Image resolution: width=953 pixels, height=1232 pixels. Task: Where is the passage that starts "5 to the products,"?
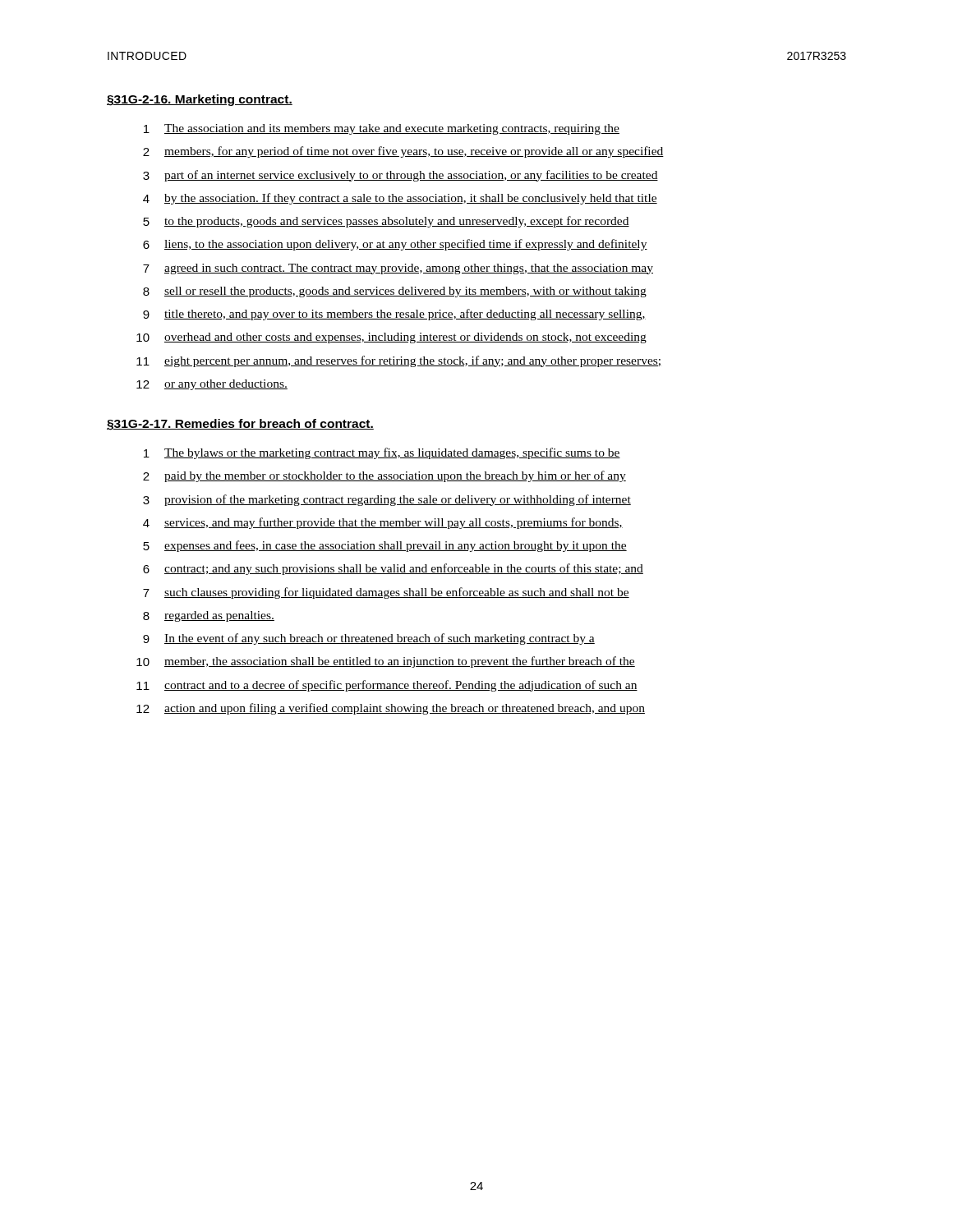click(x=476, y=221)
